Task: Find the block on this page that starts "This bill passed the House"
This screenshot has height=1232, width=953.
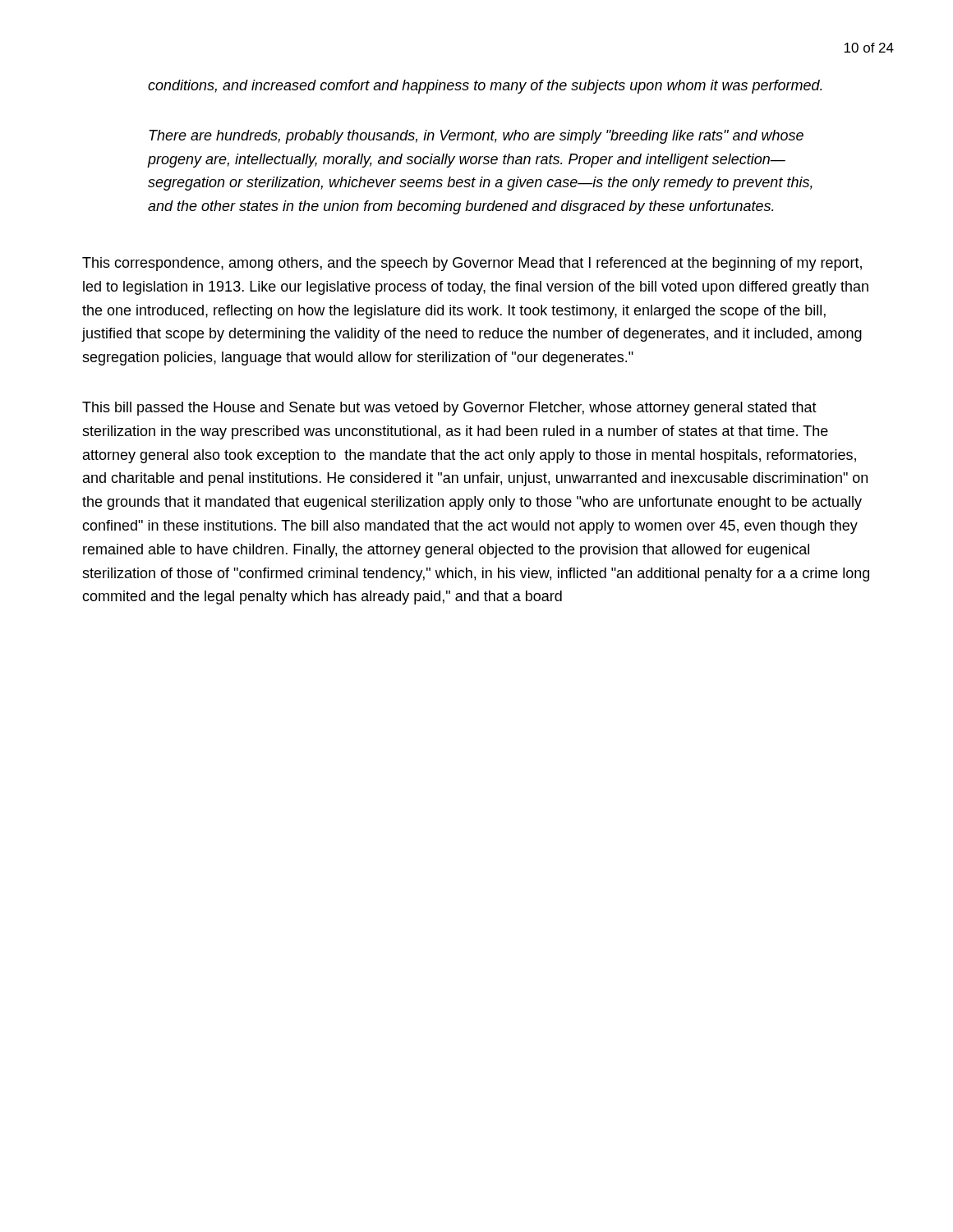Action: (476, 502)
